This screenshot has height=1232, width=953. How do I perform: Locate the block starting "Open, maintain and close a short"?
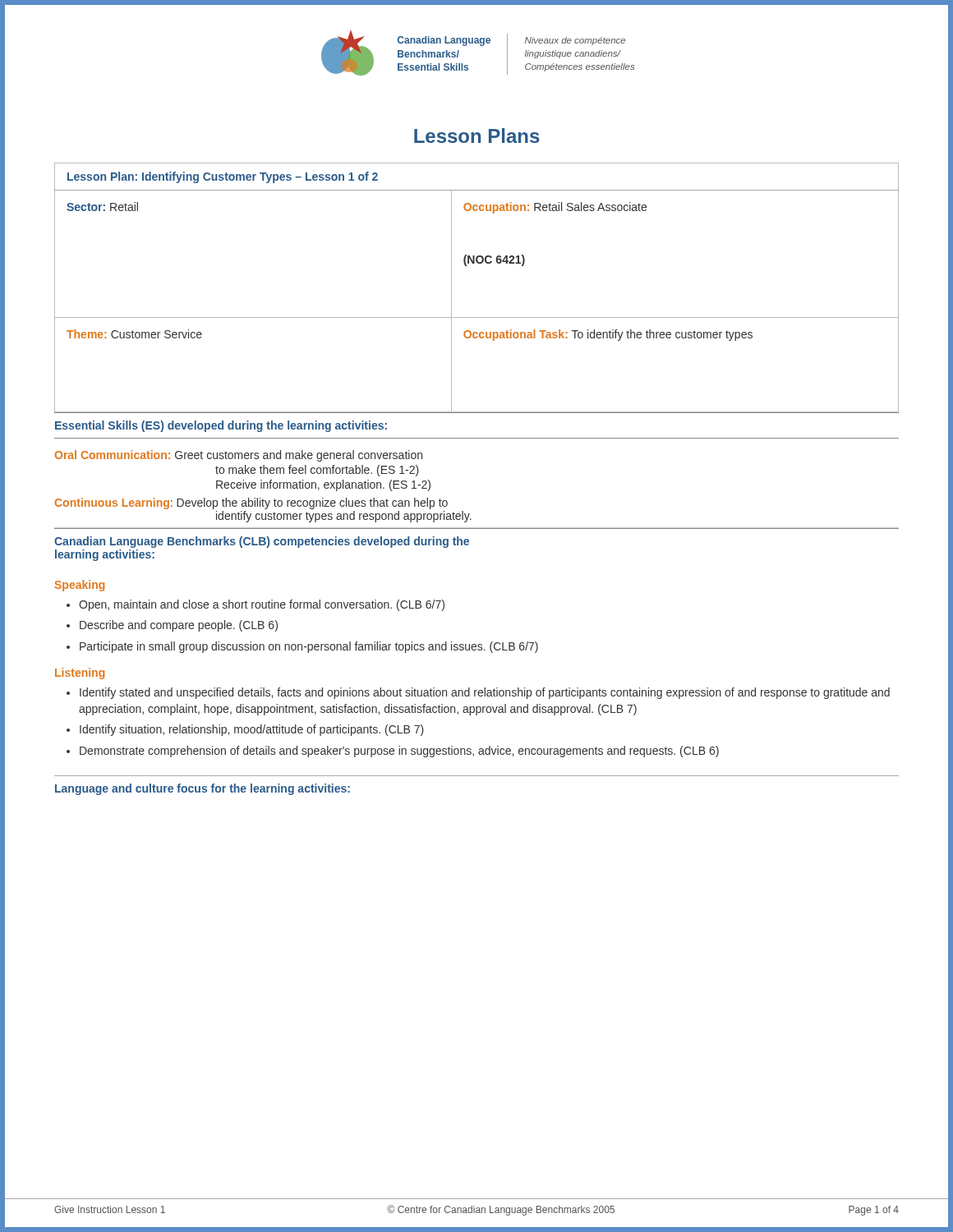click(262, 604)
